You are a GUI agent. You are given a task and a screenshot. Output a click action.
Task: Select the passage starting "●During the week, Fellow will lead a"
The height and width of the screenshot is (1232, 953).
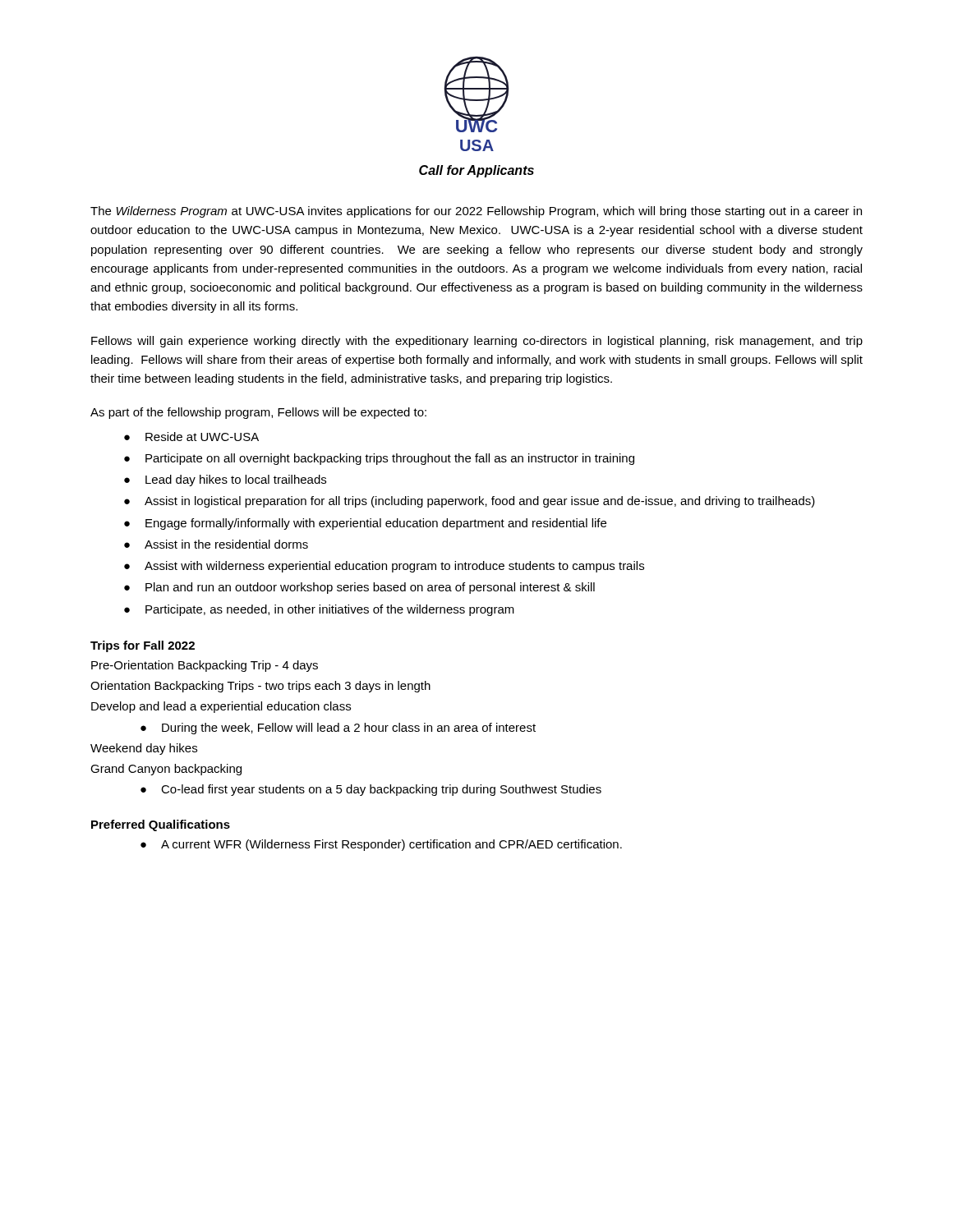(338, 727)
